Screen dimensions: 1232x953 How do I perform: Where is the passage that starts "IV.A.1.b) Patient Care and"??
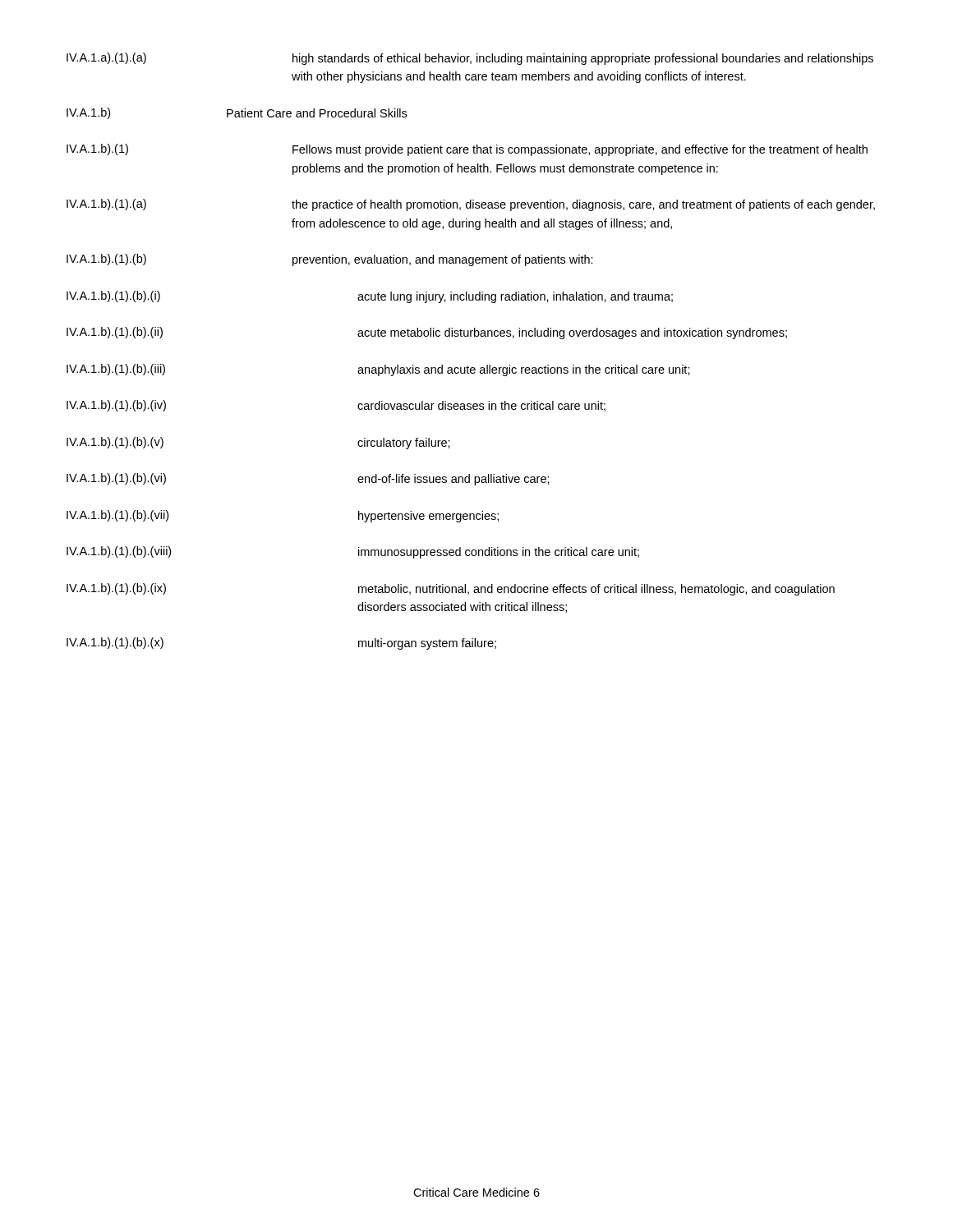point(237,113)
